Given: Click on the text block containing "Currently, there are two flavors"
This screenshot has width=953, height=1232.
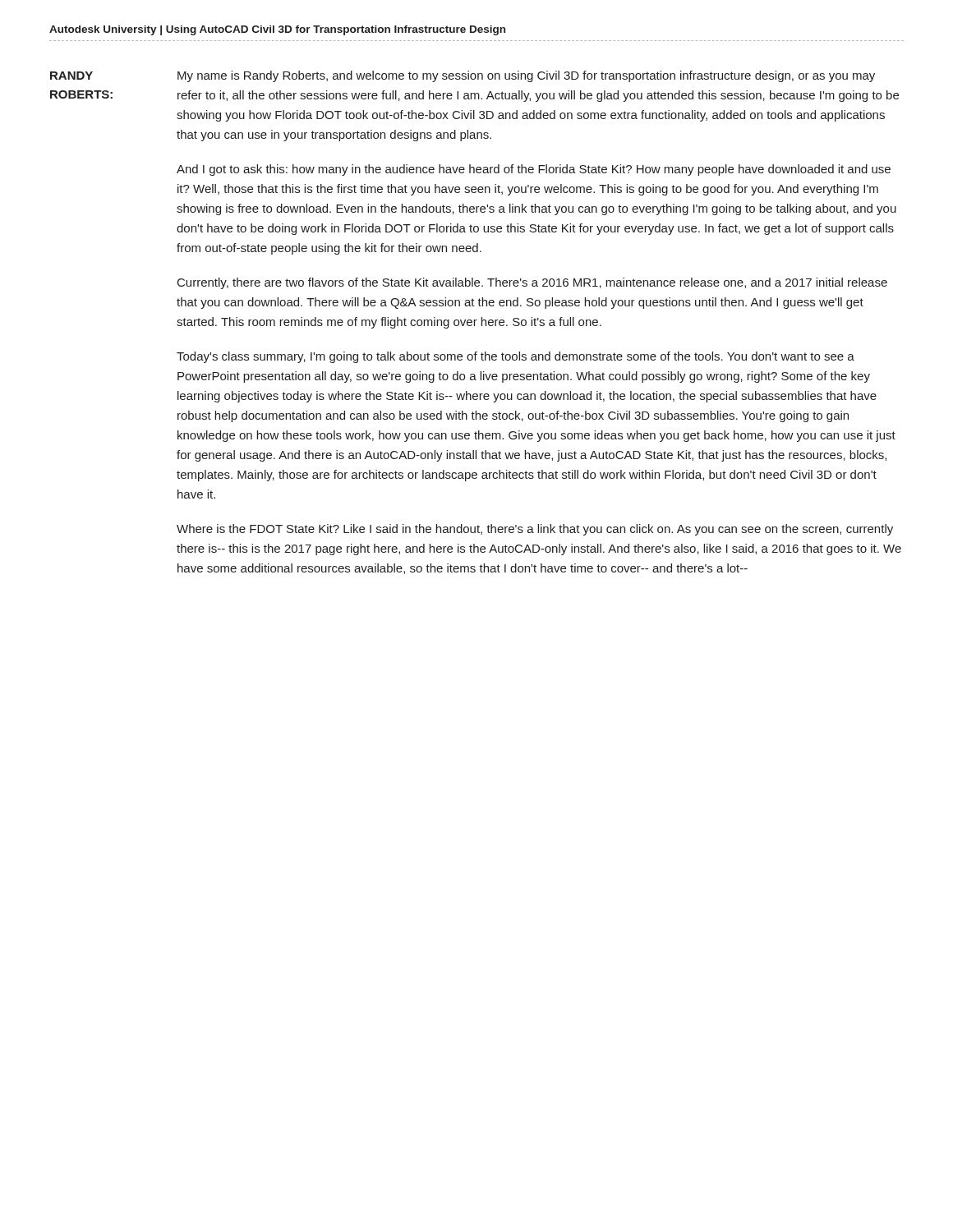Looking at the screenshot, I should point(532,302).
